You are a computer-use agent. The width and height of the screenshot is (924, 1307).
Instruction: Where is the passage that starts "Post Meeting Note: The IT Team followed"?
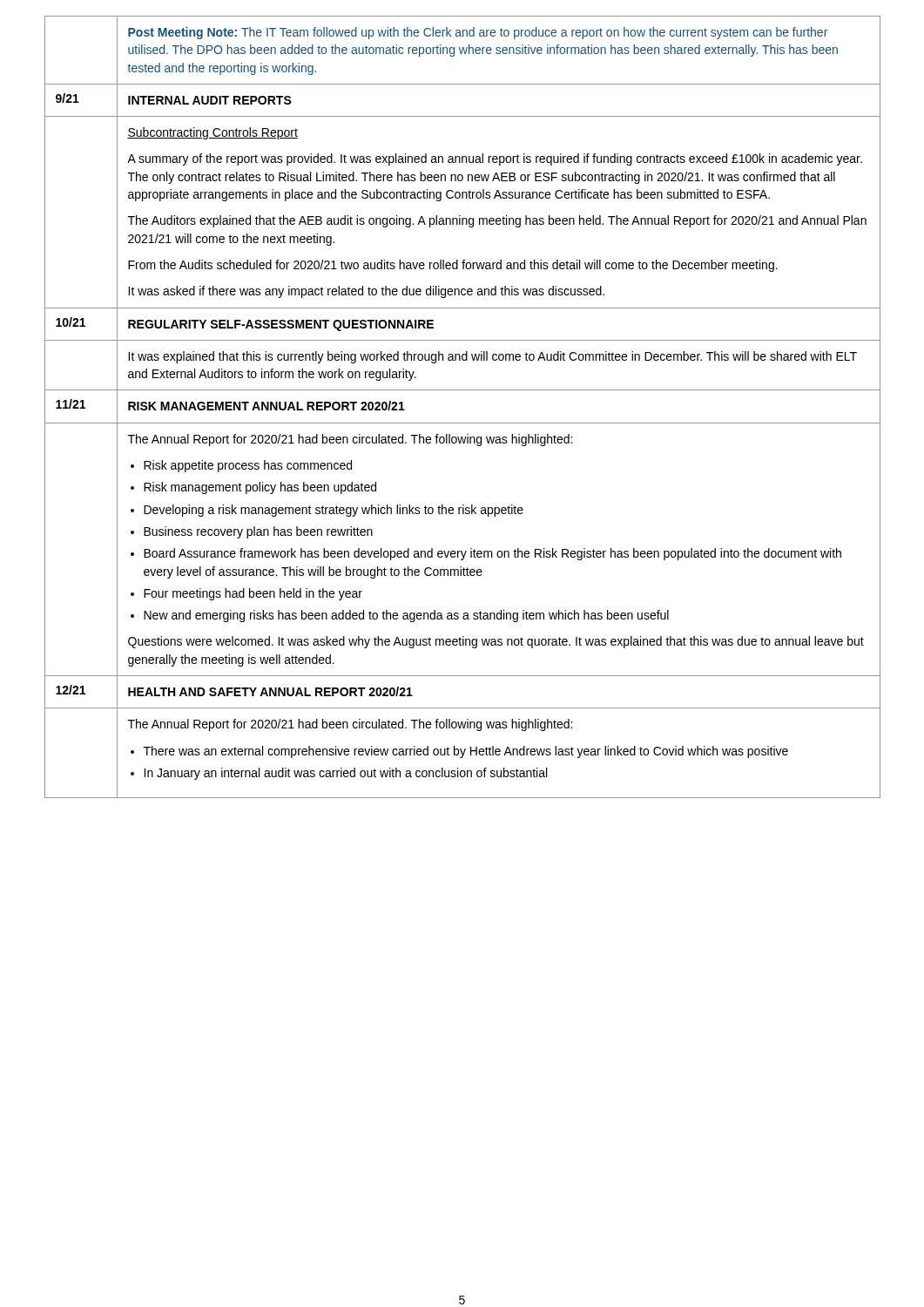483,50
